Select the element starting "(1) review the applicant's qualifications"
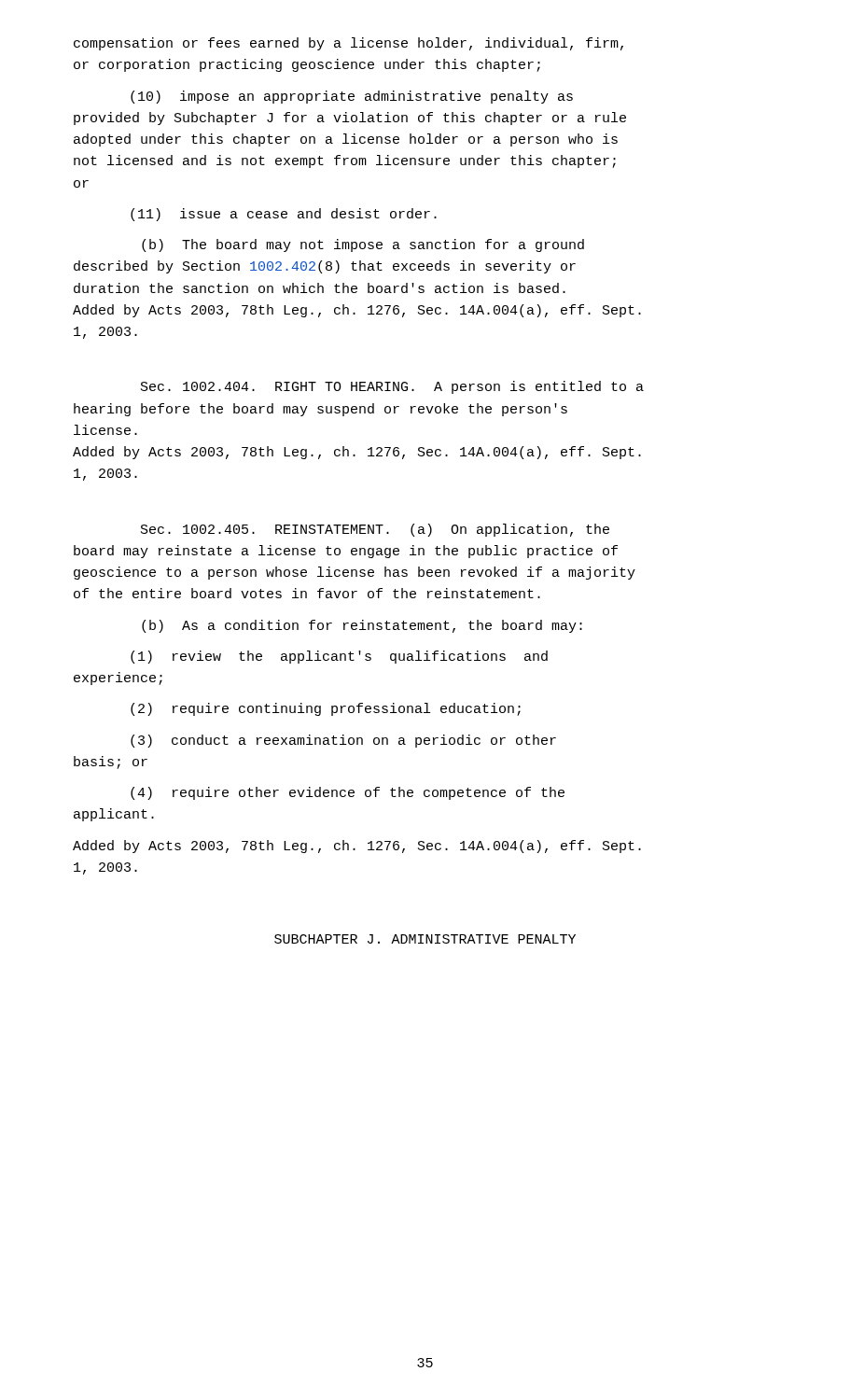 point(425,668)
